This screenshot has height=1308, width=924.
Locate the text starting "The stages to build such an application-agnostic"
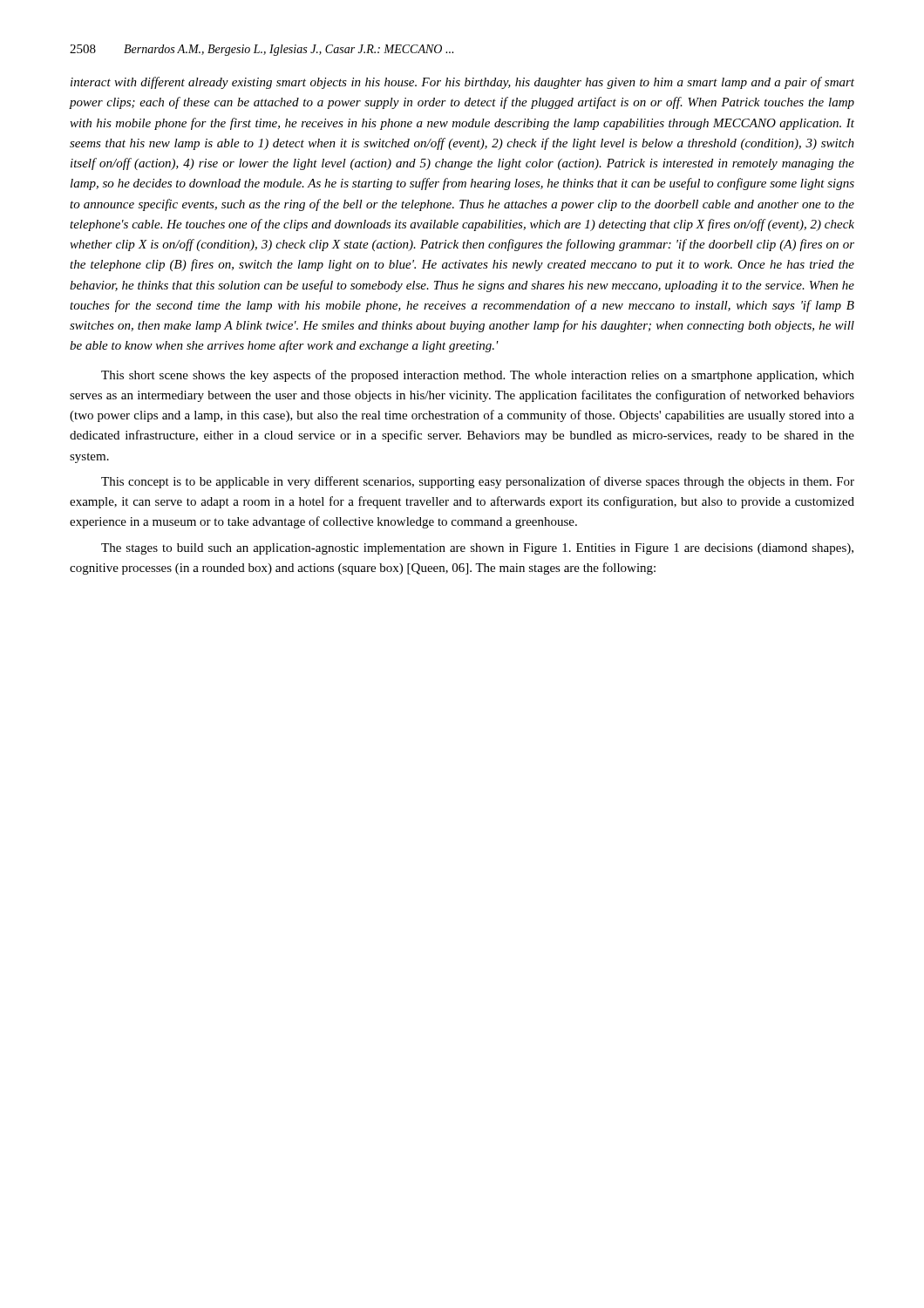(462, 558)
